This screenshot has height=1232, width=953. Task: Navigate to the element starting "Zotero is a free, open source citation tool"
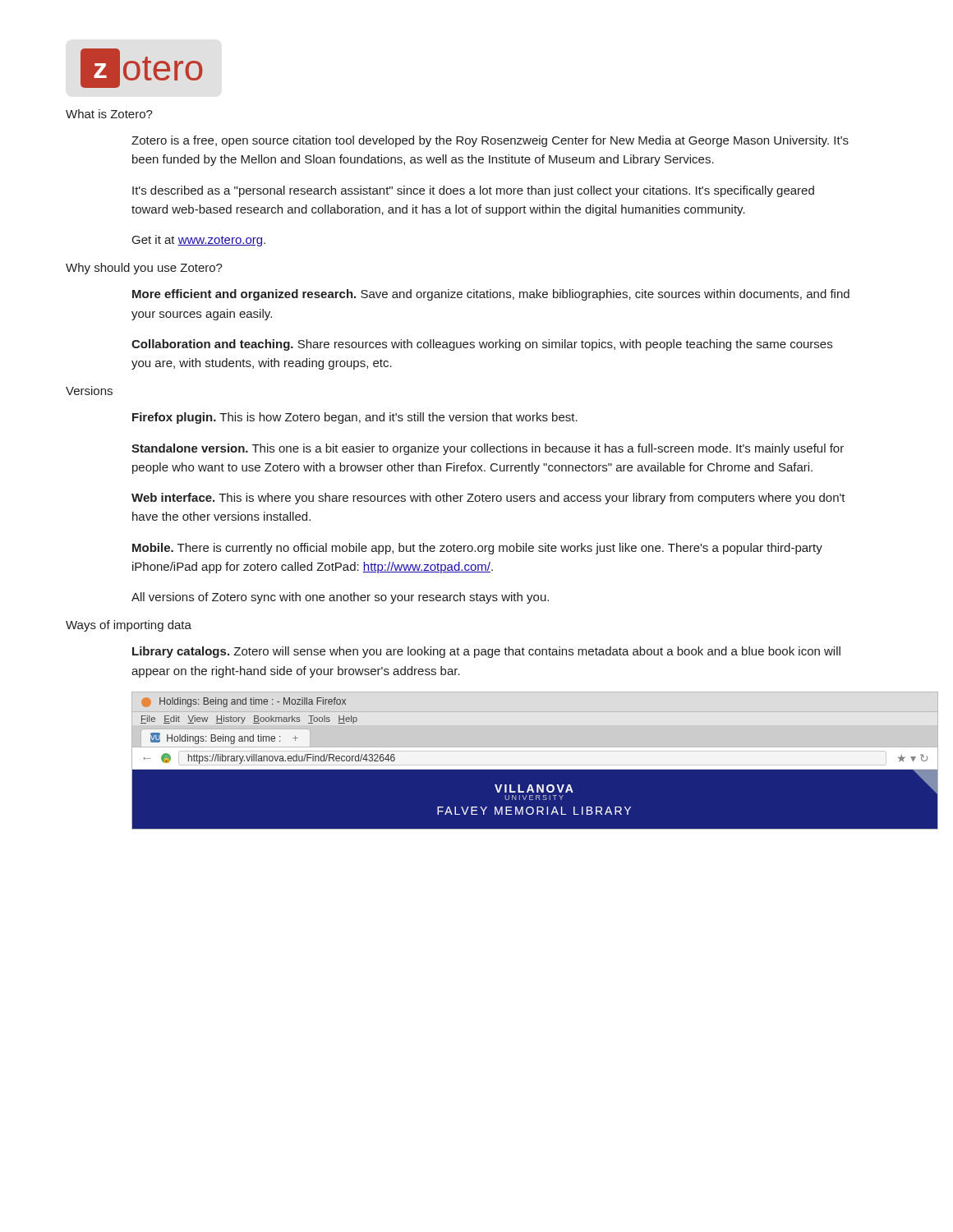coord(490,150)
